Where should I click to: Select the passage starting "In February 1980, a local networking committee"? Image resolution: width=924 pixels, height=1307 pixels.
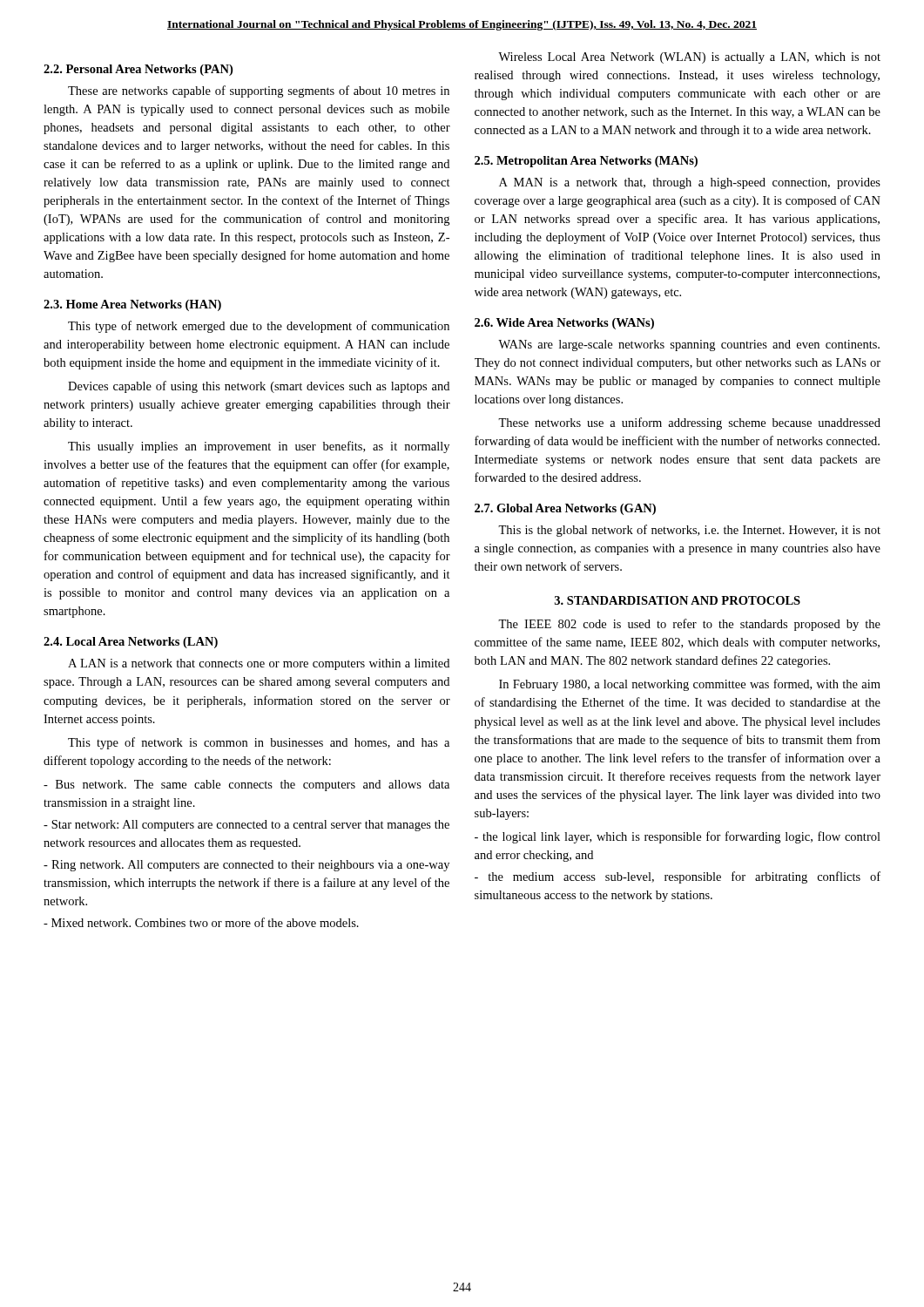pyautogui.click(x=677, y=749)
